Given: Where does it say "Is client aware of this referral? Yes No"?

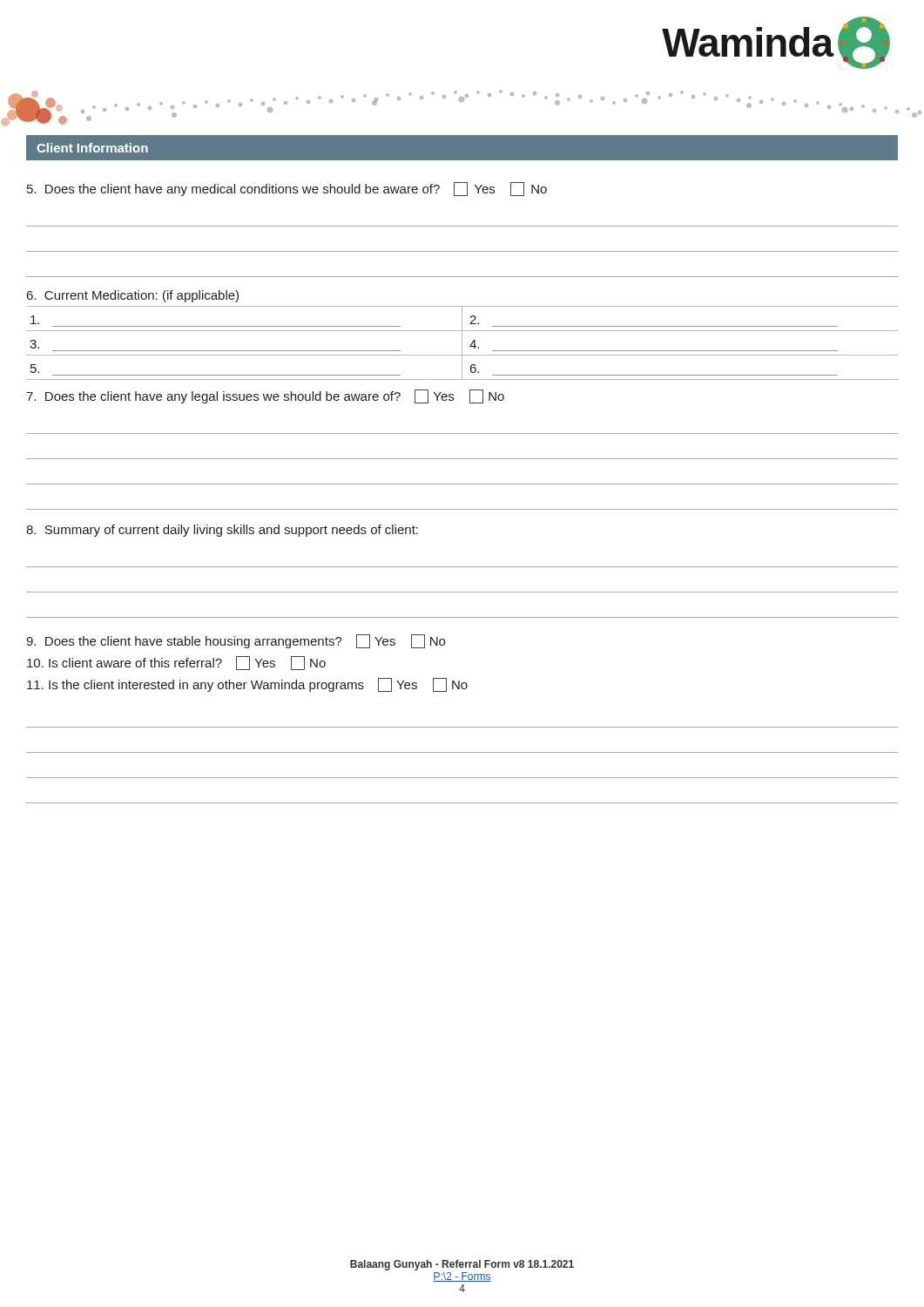Looking at the screenshot, I should click(176, 663).
